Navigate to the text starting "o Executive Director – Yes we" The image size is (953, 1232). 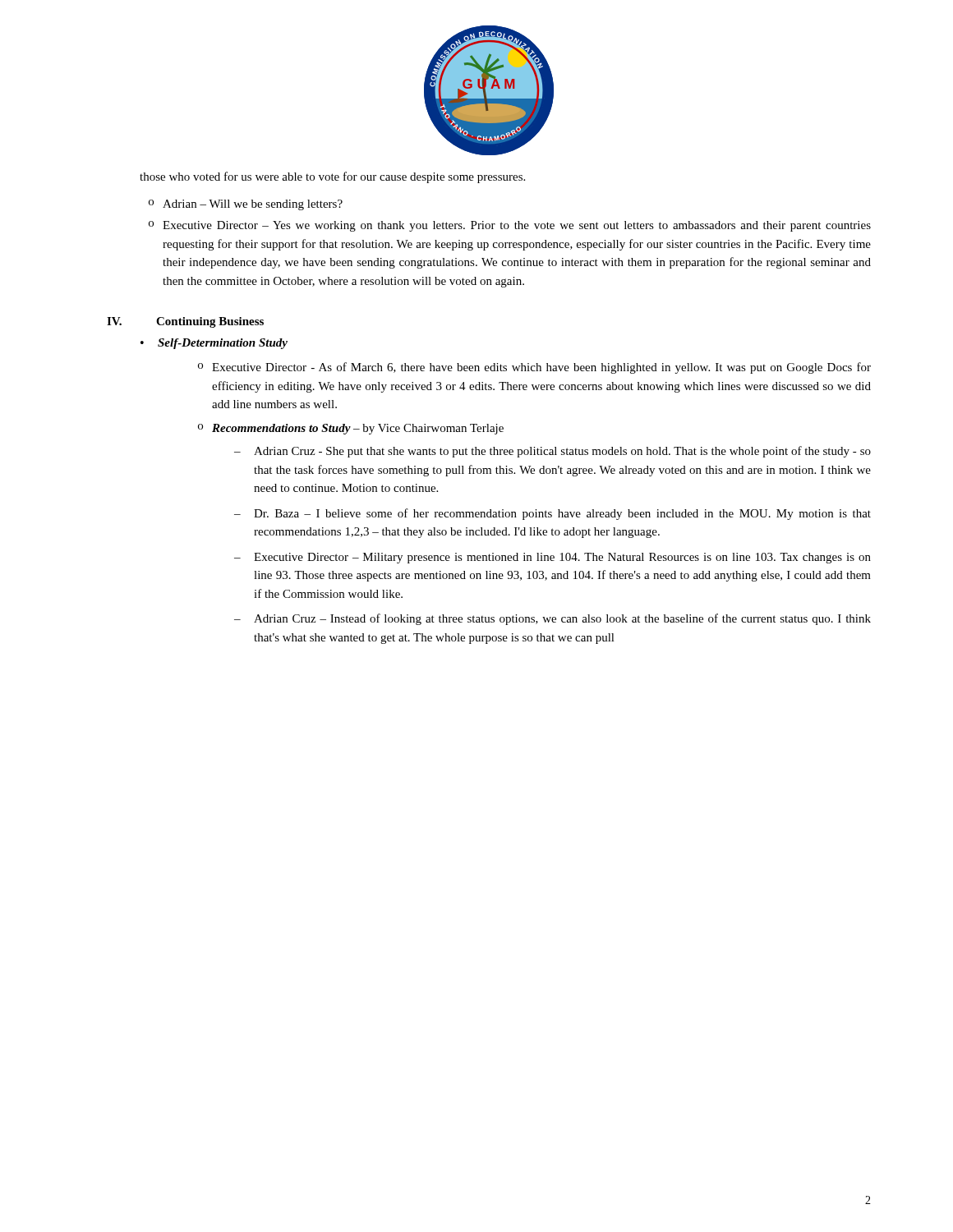point(505,253)
